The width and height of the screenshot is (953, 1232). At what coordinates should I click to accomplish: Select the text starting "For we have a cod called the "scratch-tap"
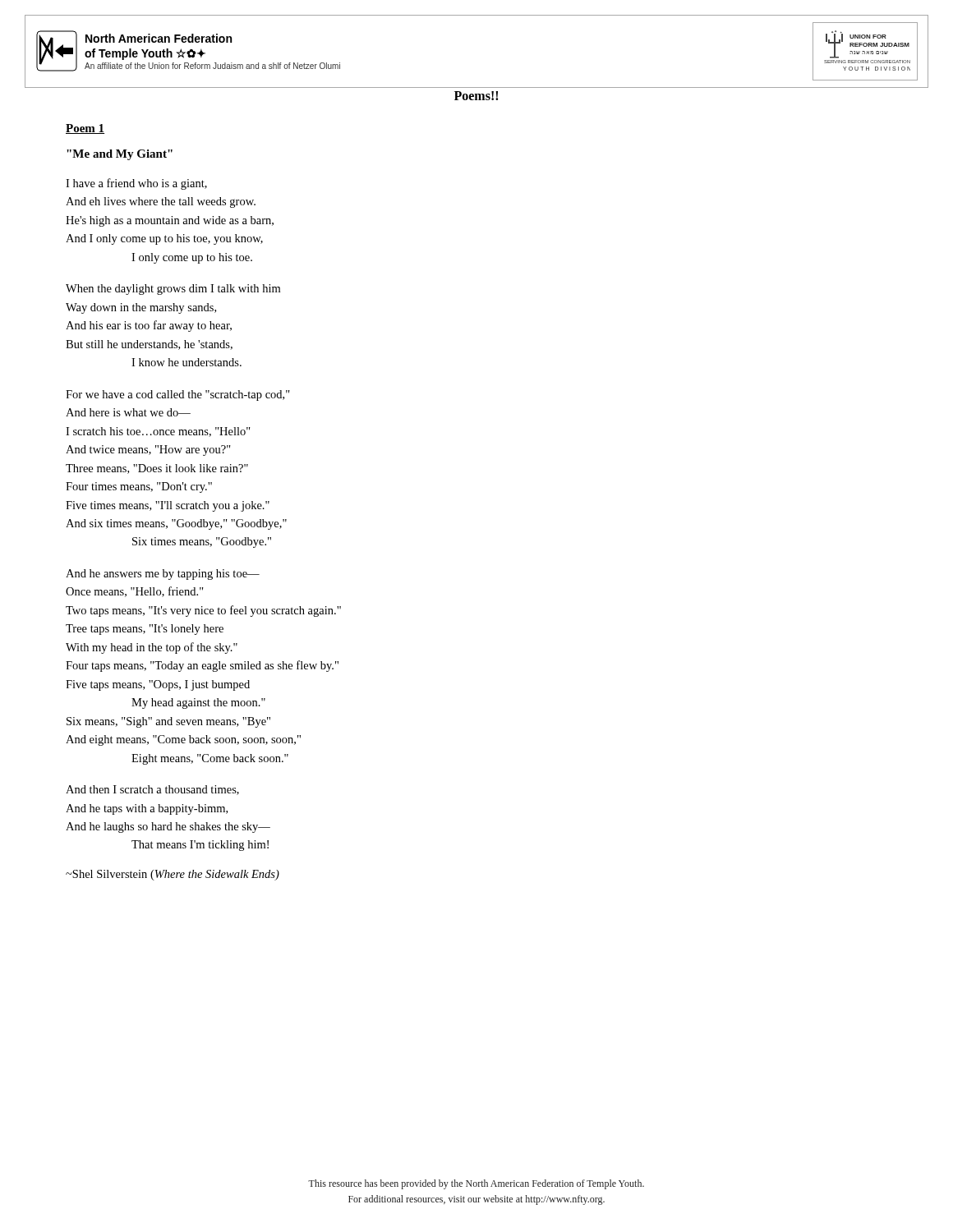click(178, 395)
